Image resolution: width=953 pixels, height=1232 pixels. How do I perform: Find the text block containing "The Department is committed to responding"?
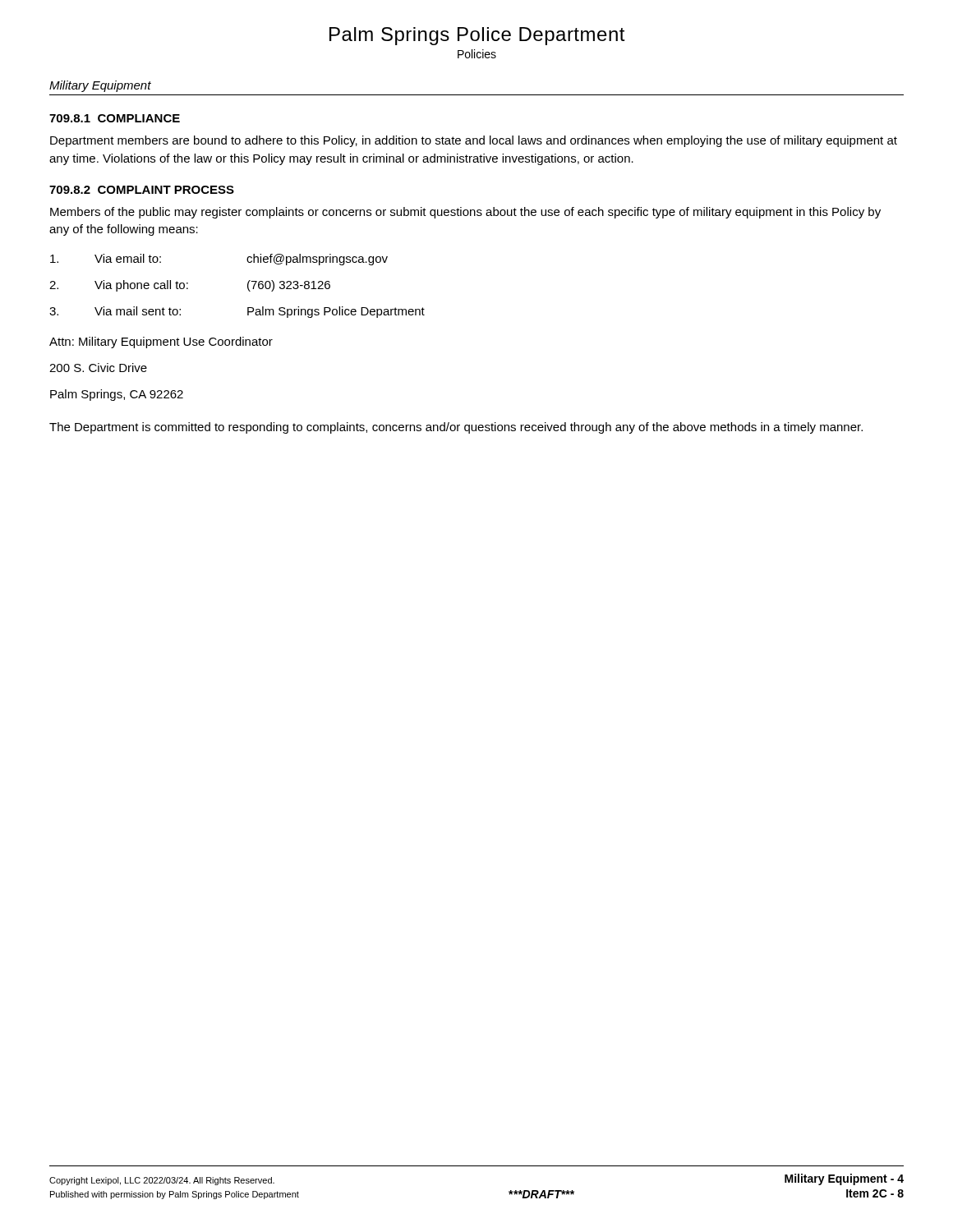click(457, 426)
